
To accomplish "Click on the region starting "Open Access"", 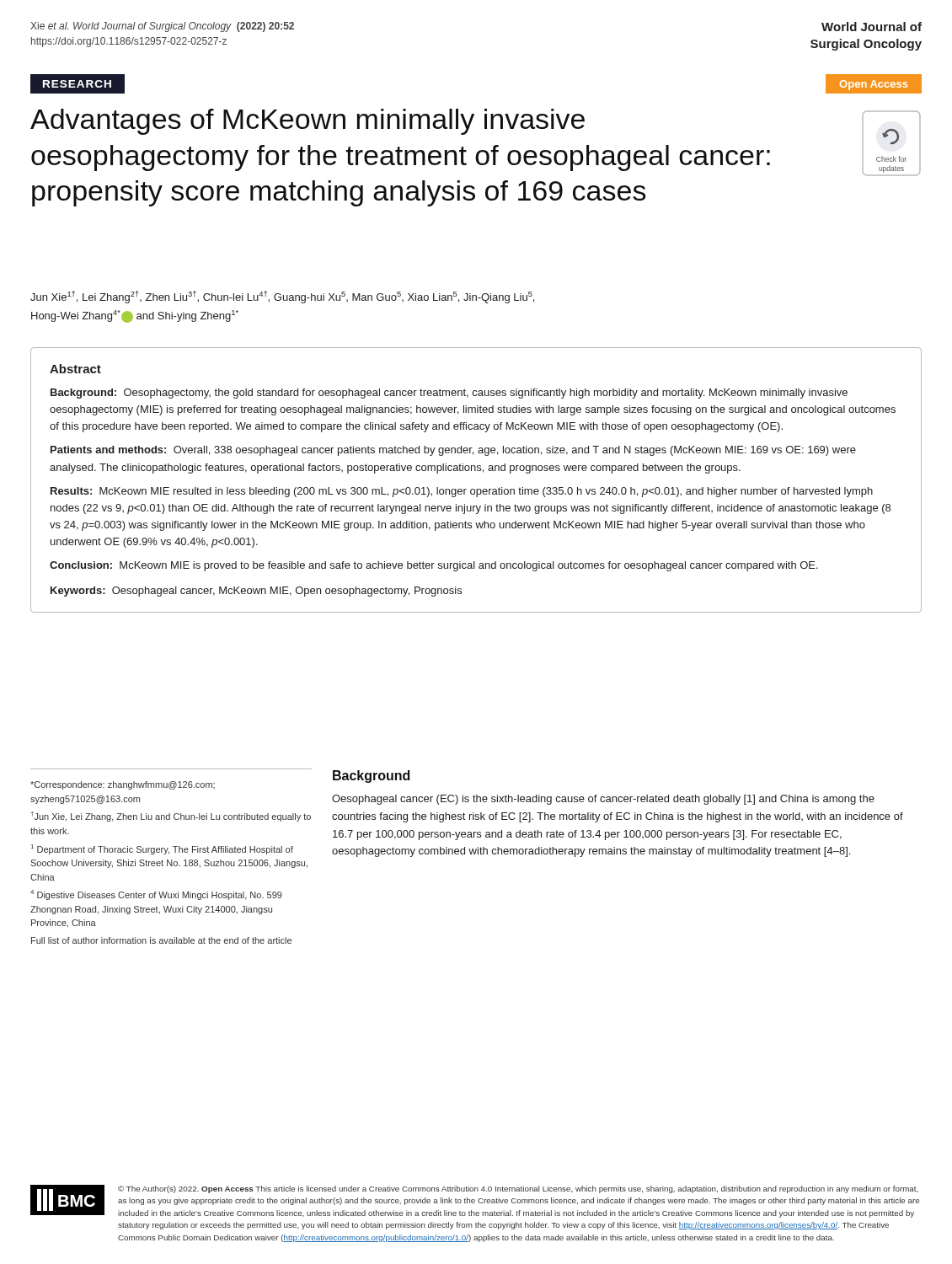I will [874, 84].
